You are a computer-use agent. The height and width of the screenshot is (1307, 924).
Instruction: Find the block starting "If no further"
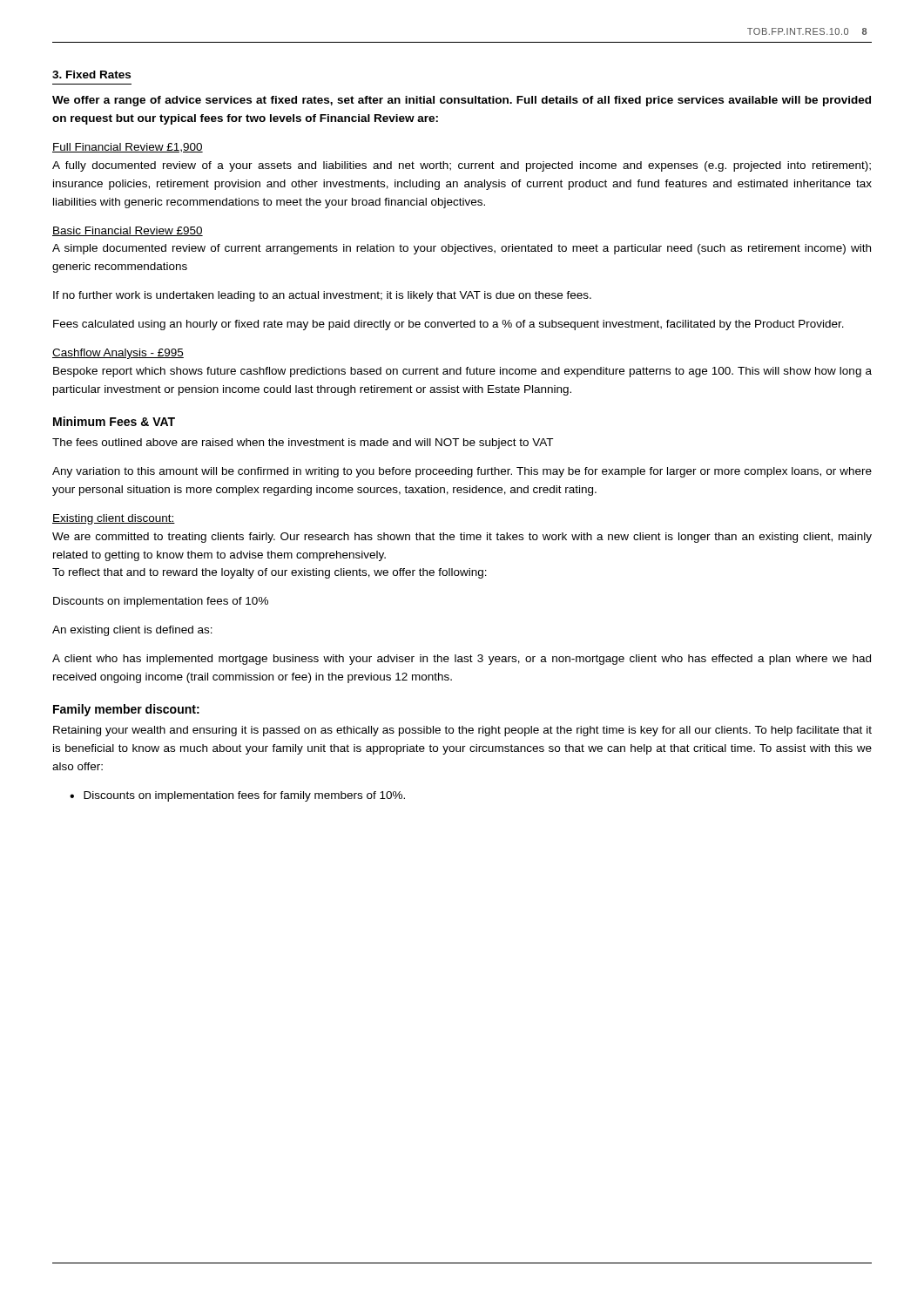point(322,295)
